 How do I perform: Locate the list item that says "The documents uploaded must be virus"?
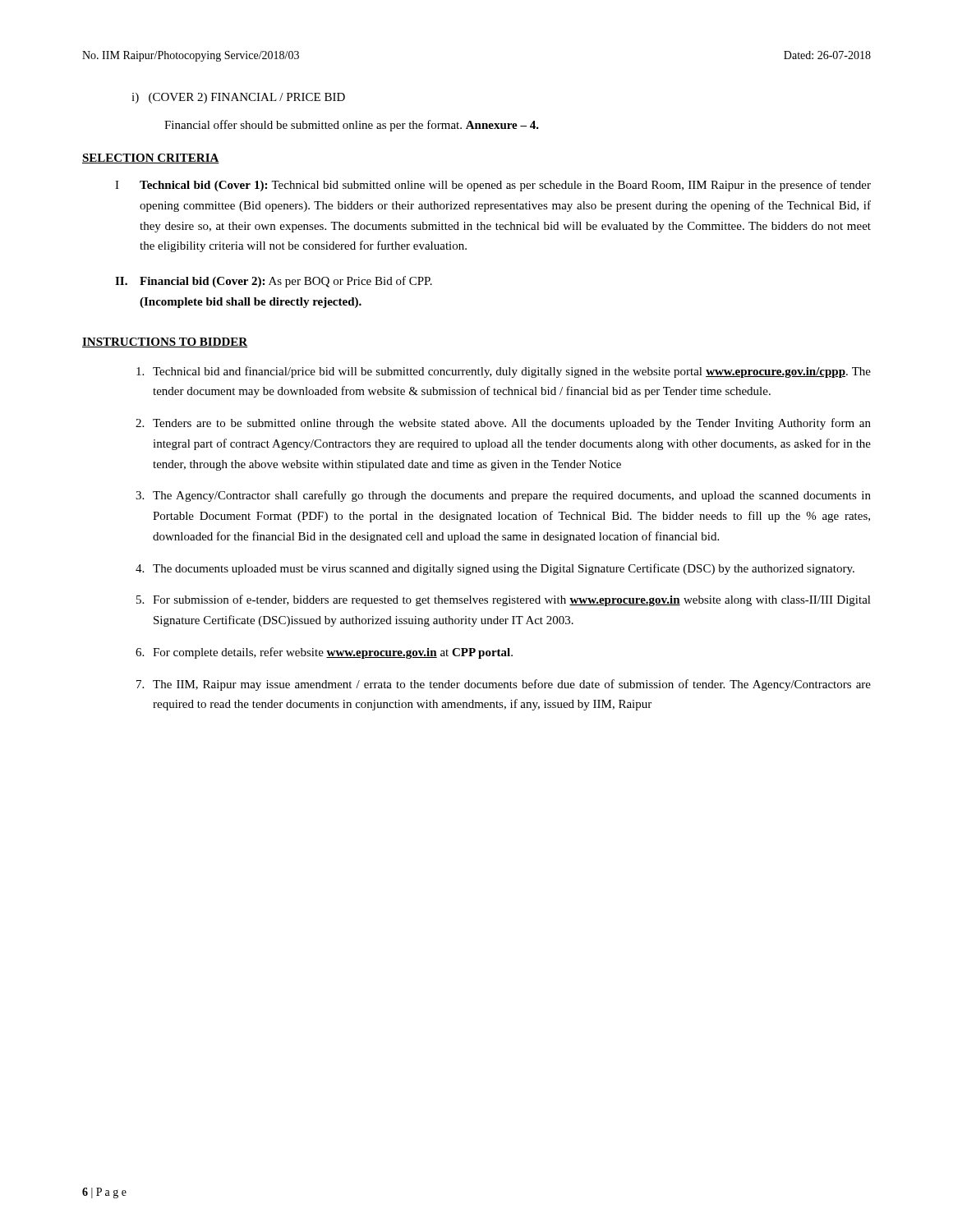coord(504,568)
